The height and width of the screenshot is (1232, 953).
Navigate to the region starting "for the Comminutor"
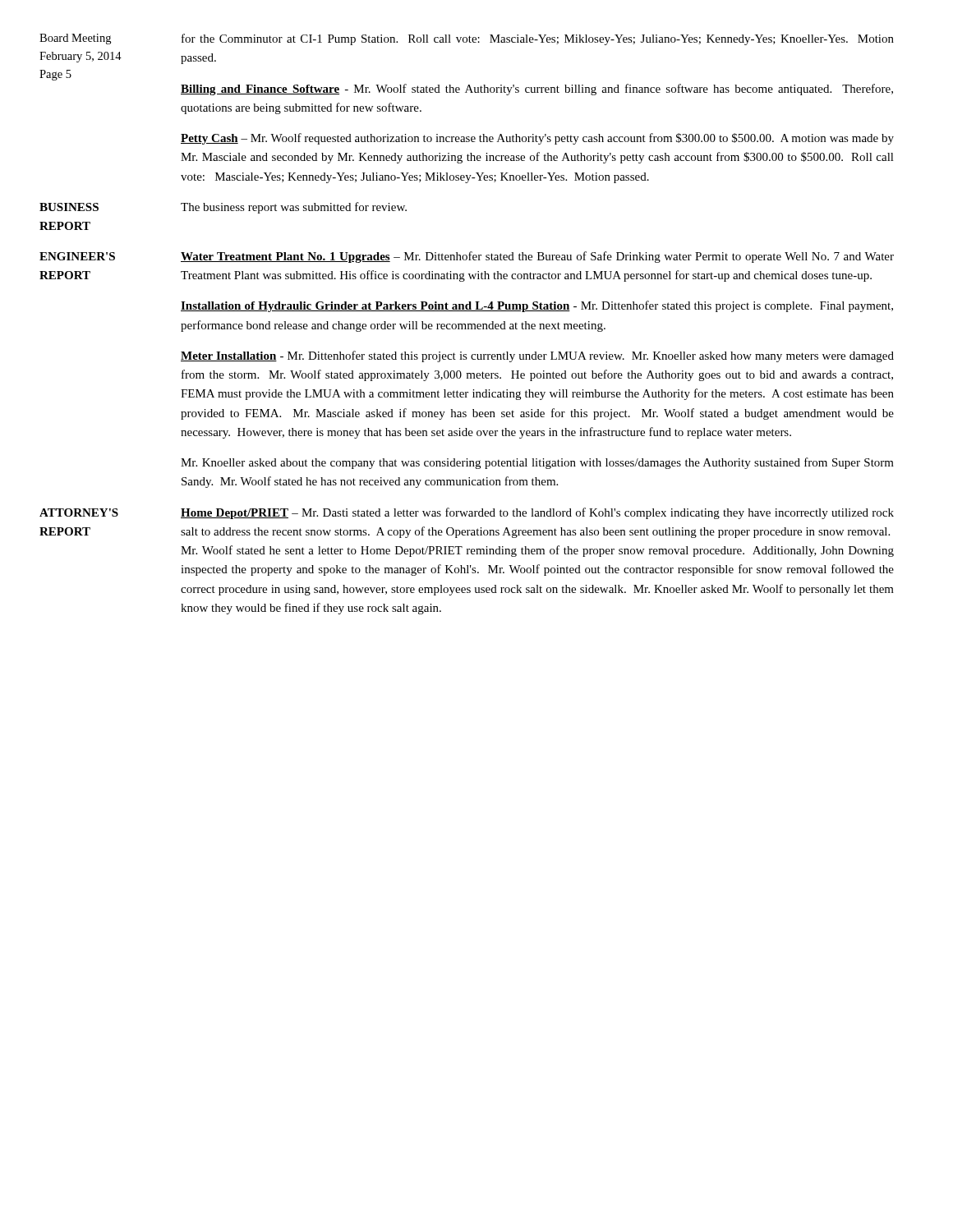tap(537, 48)
